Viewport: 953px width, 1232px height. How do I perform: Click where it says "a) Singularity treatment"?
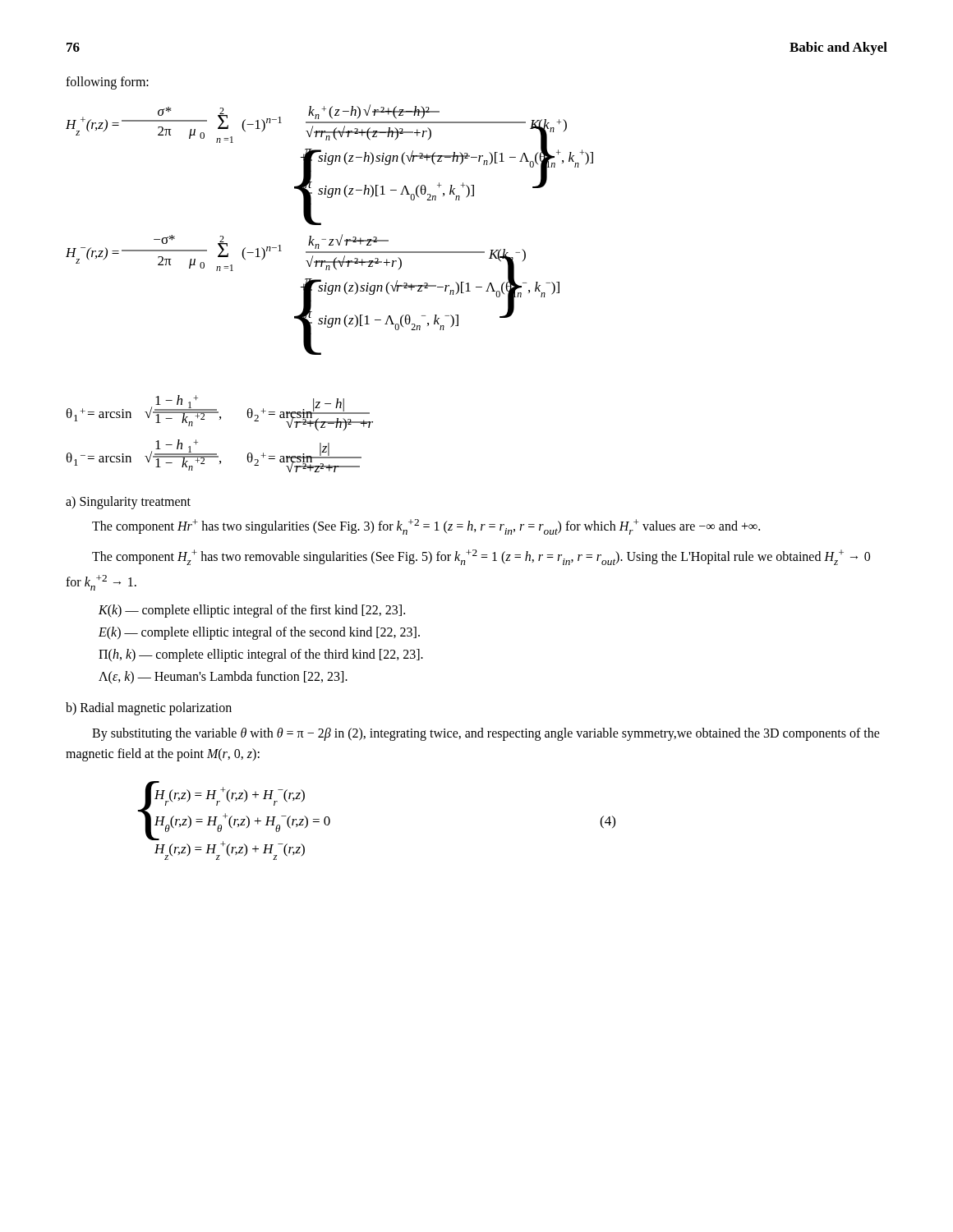click(x=128, y=501)
